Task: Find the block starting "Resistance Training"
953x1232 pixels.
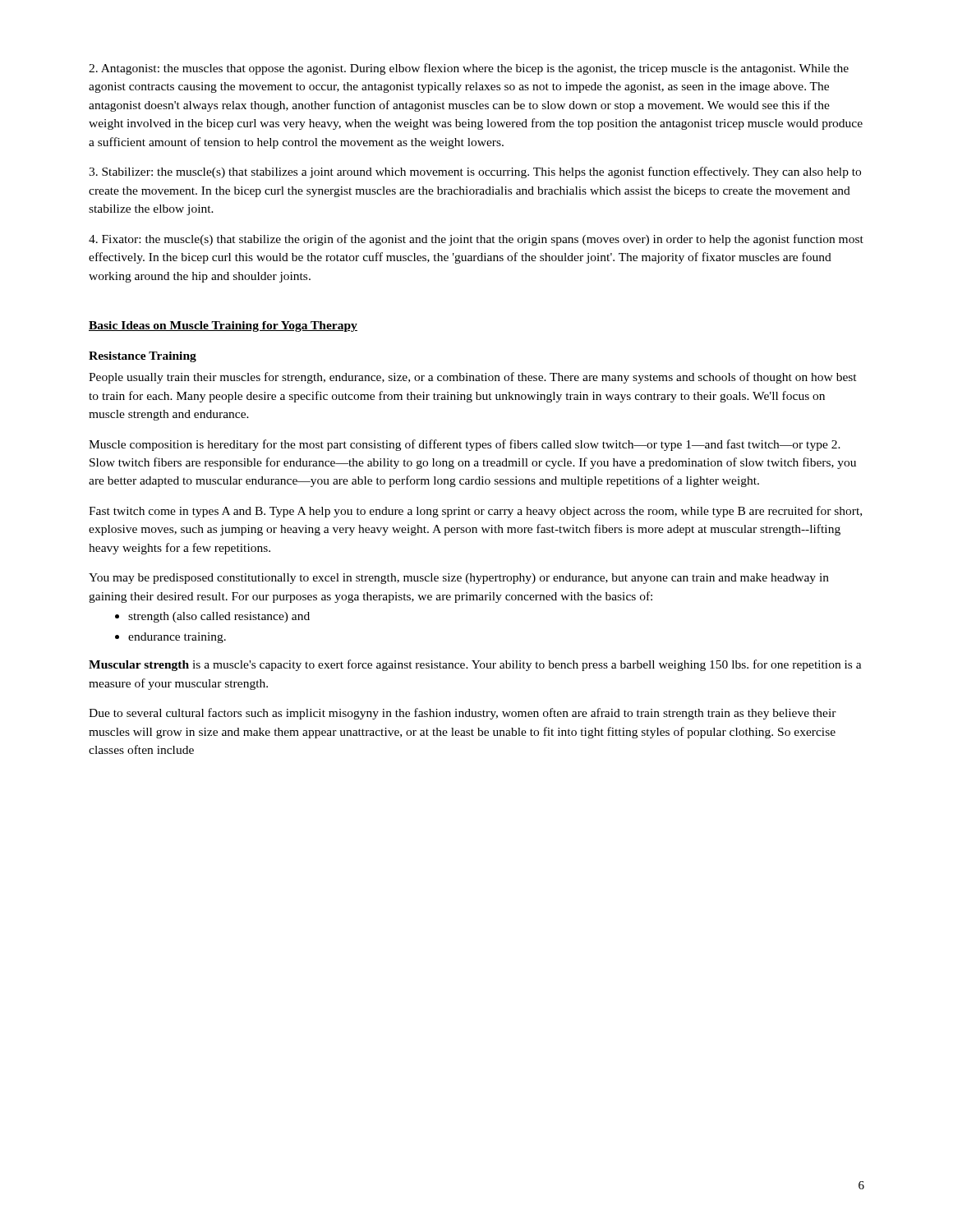Action: (x=143, y=357)
